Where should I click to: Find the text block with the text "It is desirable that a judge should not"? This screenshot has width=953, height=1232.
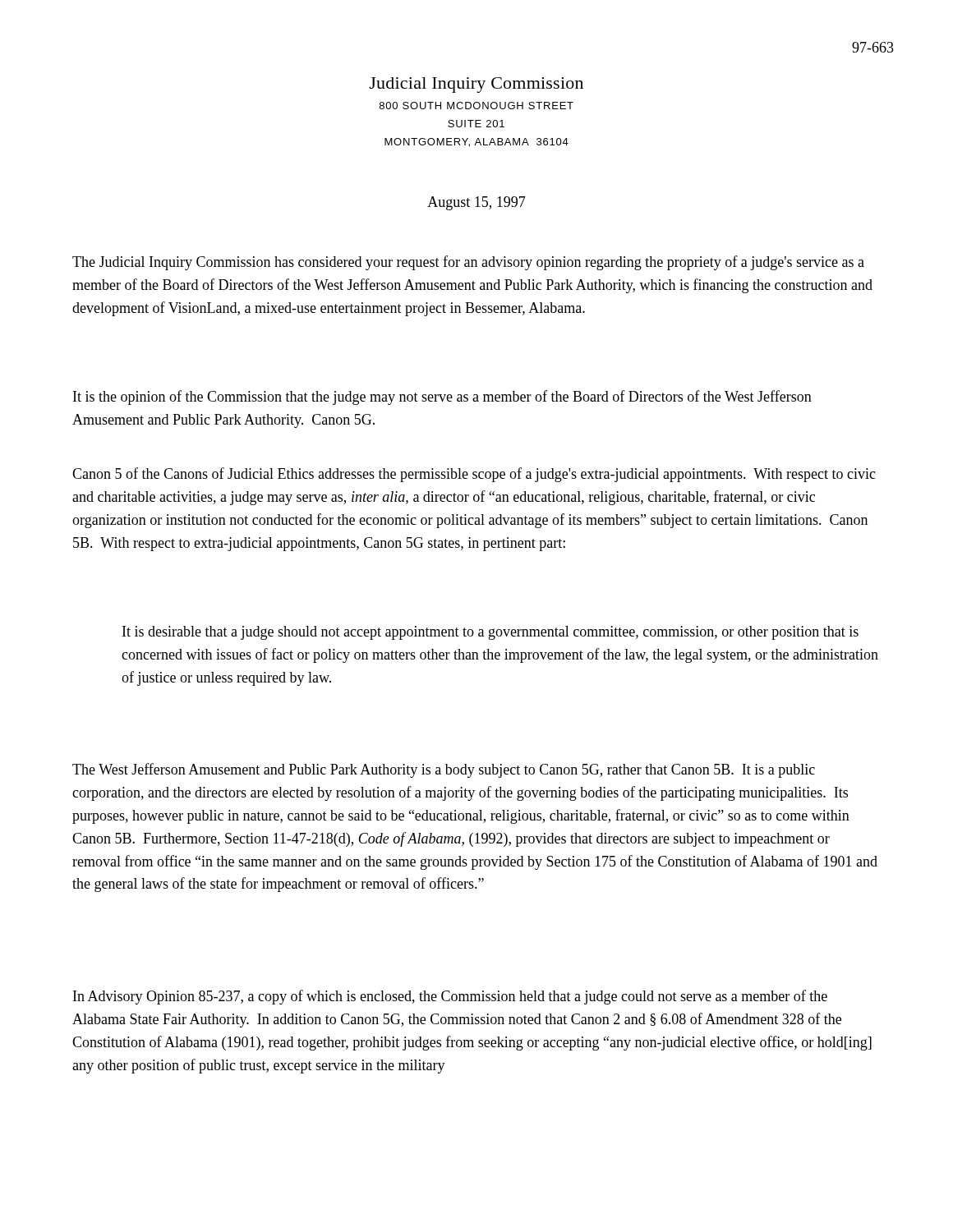coord(500,654)
